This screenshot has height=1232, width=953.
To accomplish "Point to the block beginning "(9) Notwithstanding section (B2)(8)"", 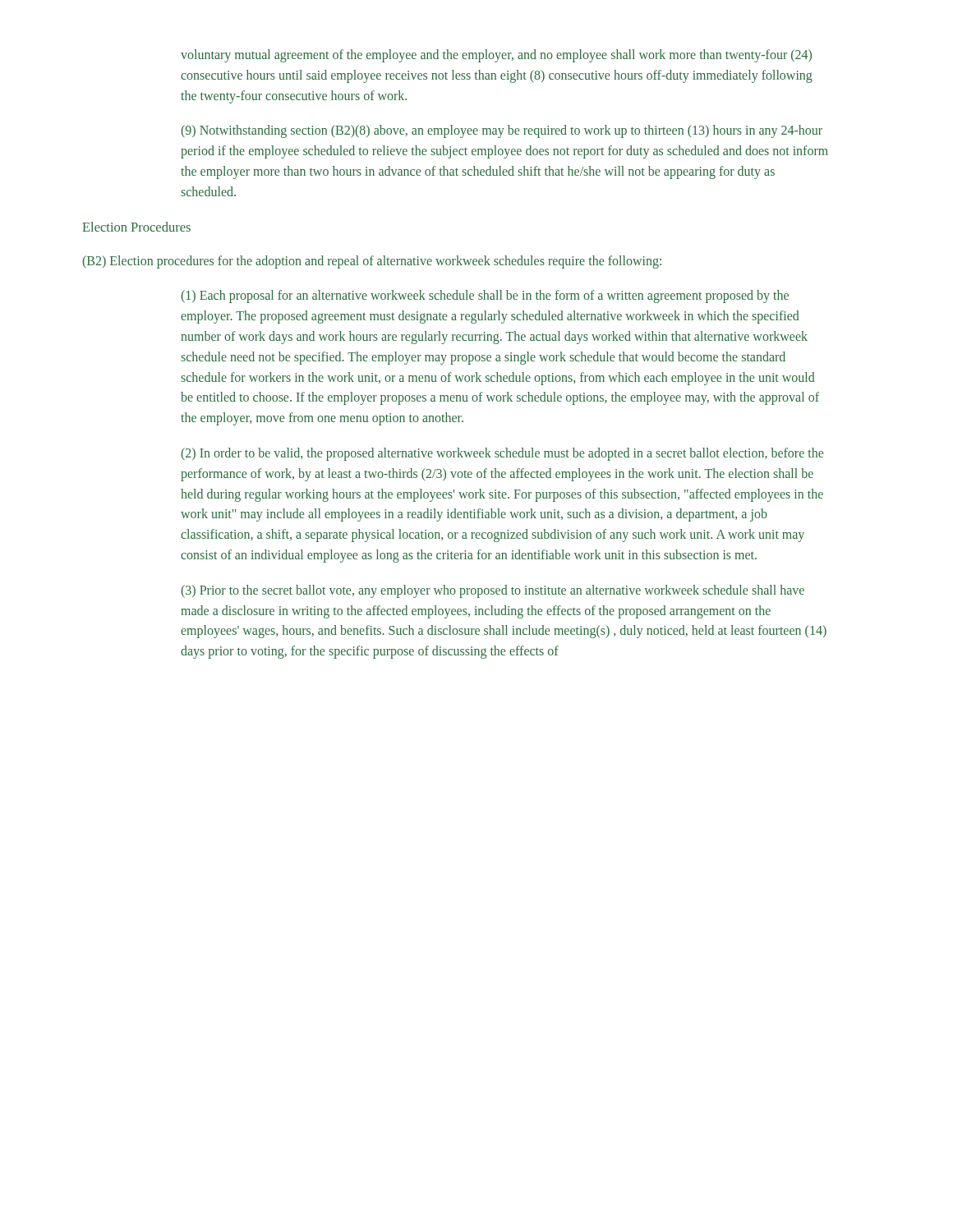I will click(x=505, y=162).
